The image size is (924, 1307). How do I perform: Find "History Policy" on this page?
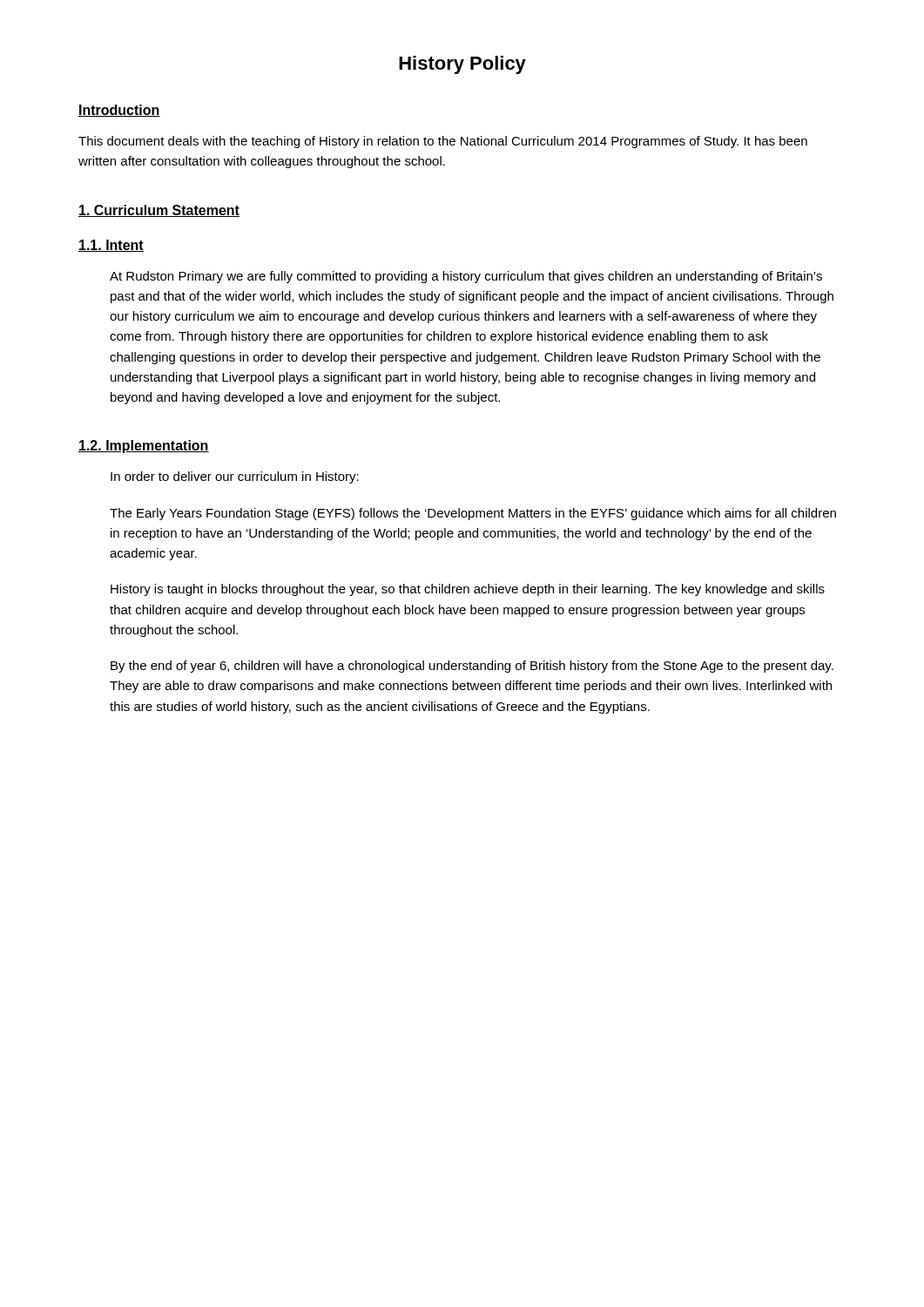(x=462, y=63)
